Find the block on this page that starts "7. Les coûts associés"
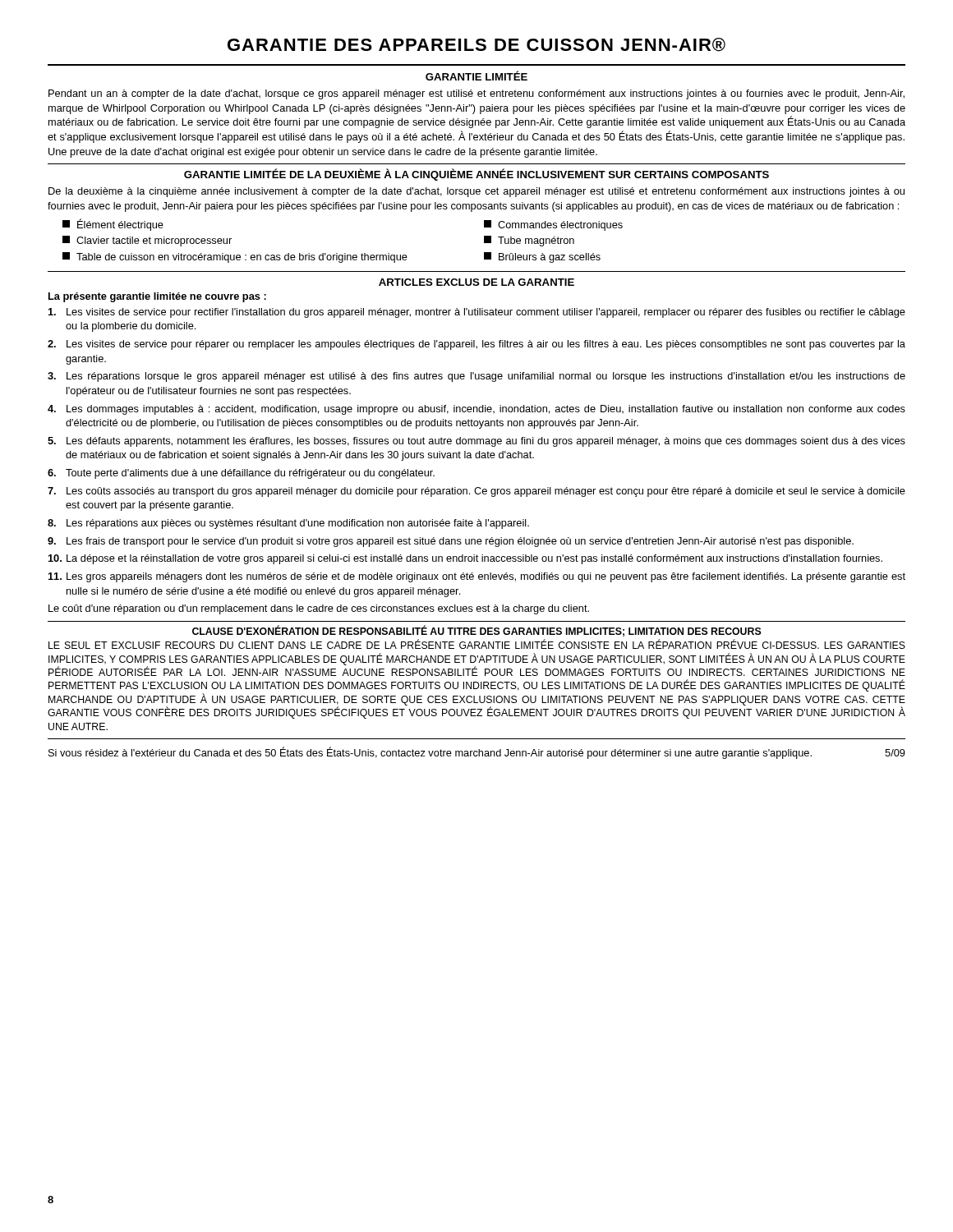This screenshot has height=1232, width=953. coord(476,498)
